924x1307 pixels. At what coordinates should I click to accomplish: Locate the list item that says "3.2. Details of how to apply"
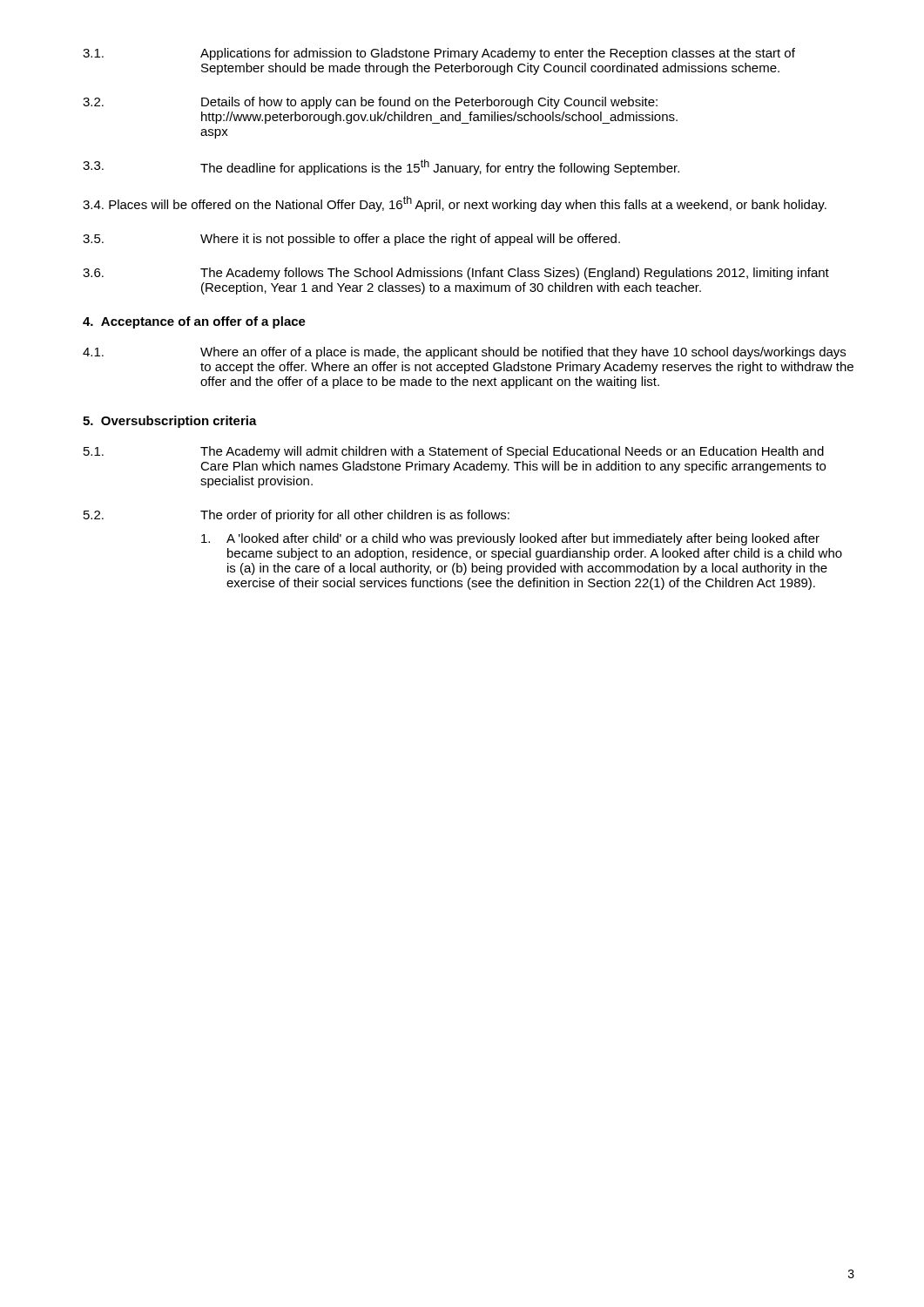[469, 116]
